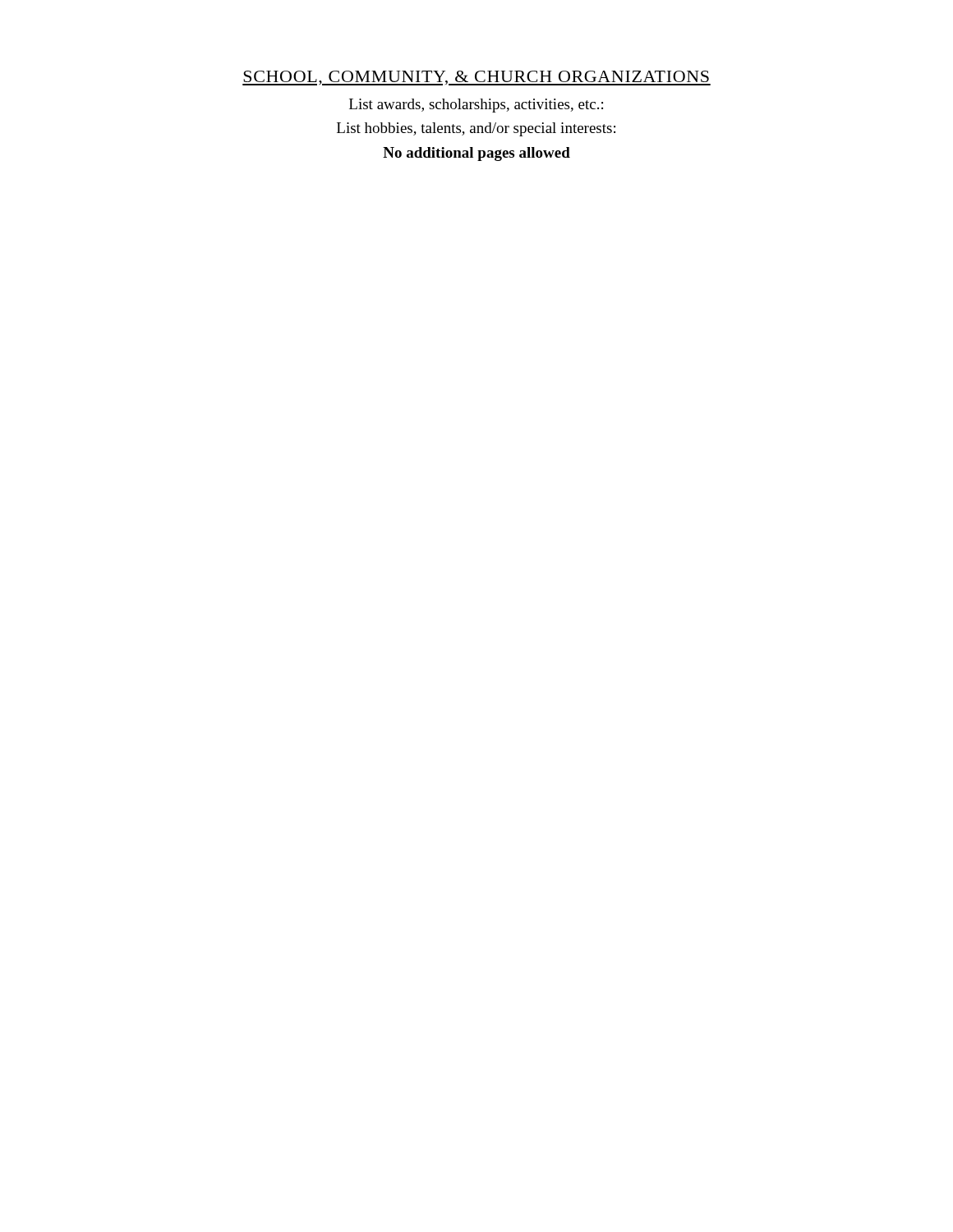Select the passage starting "SCHOOL, COMMUNITY, & CHURCH ORGANIZATIONS"
This screenshot has width=953, height=1232.
coord(476,76)
